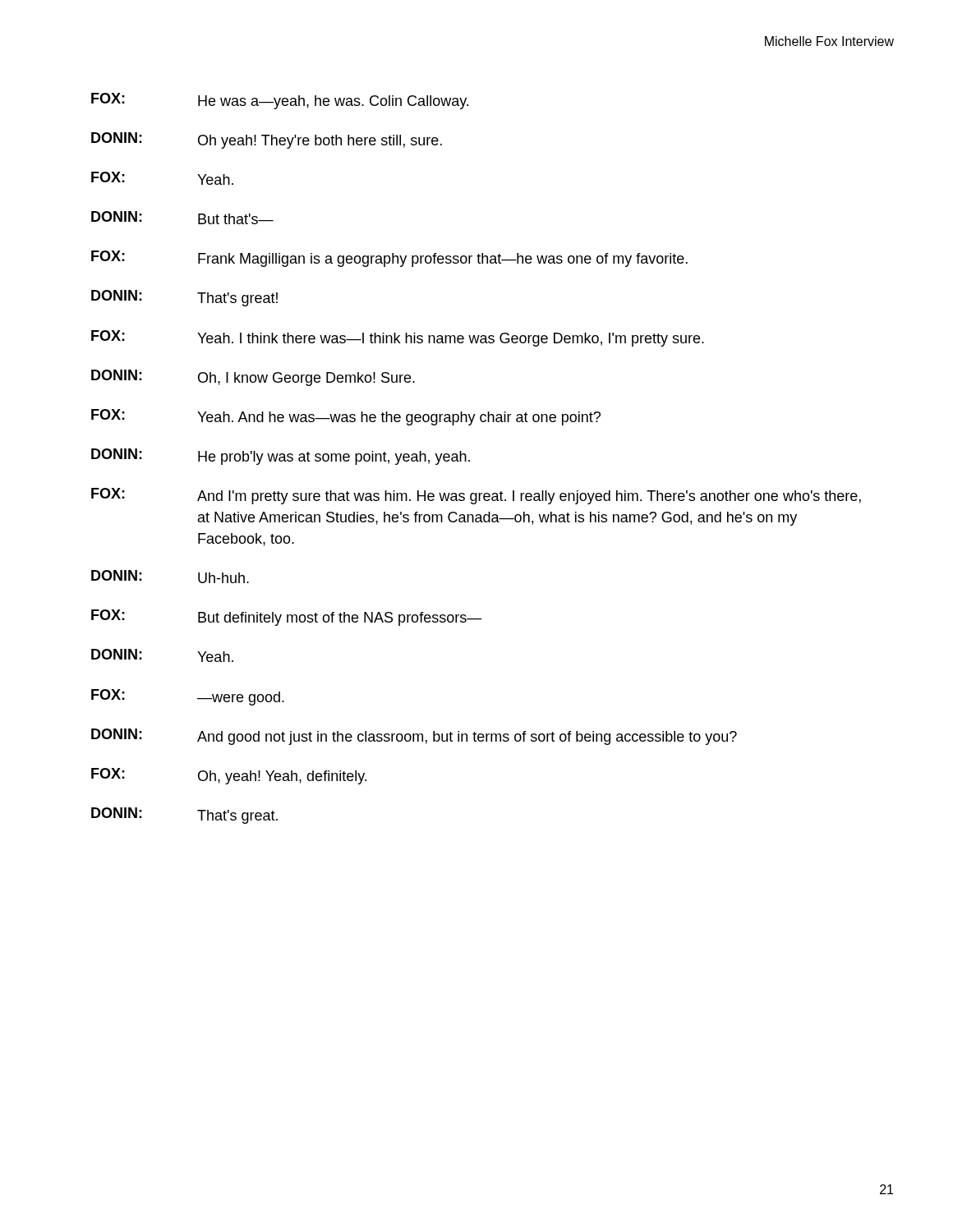Navigate to the passage starting "DONIN: That's great."
Image resolution: width=953 pixels, height=1232 pixels.
pyautogui.click(x=119, y=815)
